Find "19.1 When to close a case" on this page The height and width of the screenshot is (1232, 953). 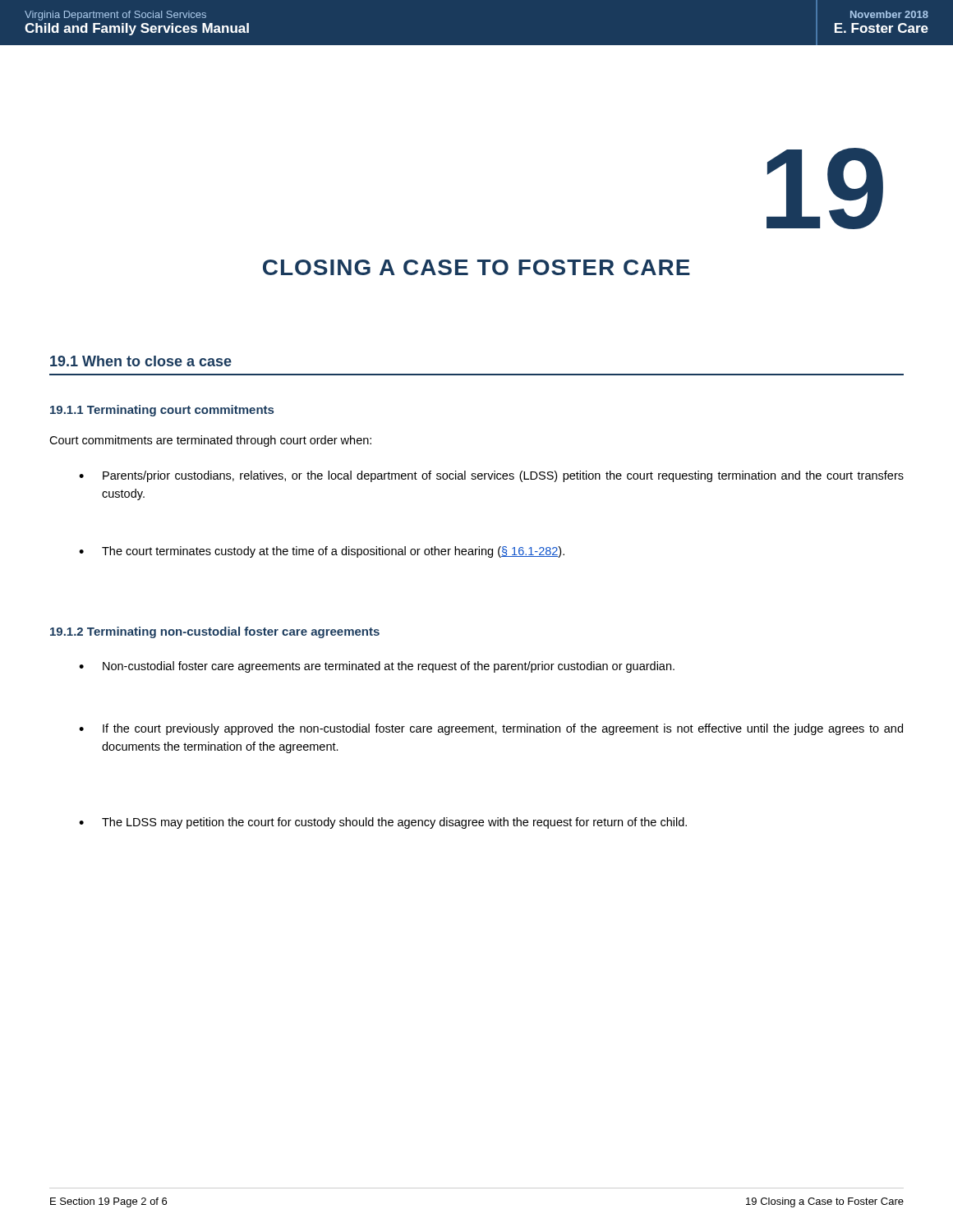(x=141, y=361)
